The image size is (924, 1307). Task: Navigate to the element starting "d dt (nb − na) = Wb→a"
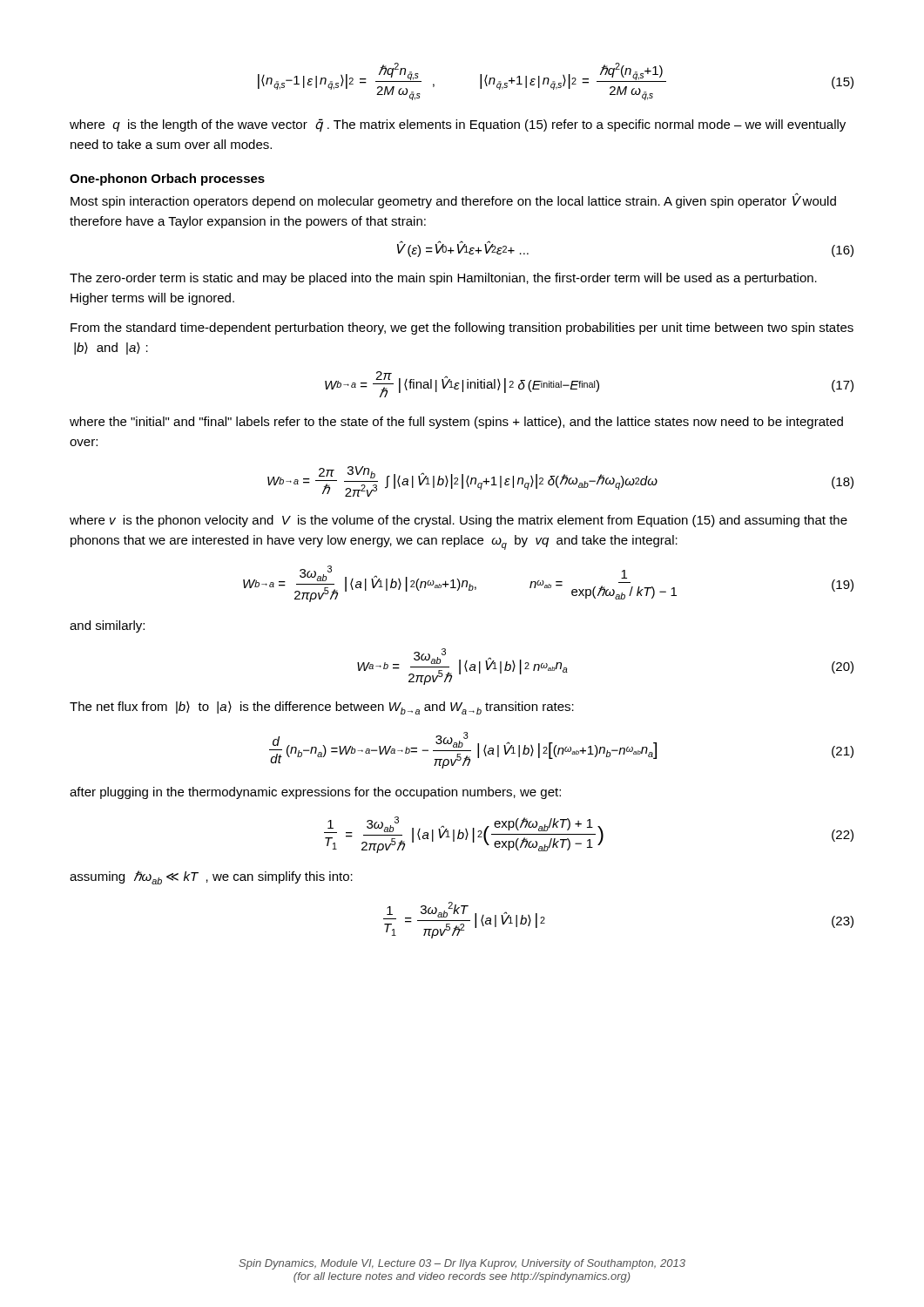[462, 750]
